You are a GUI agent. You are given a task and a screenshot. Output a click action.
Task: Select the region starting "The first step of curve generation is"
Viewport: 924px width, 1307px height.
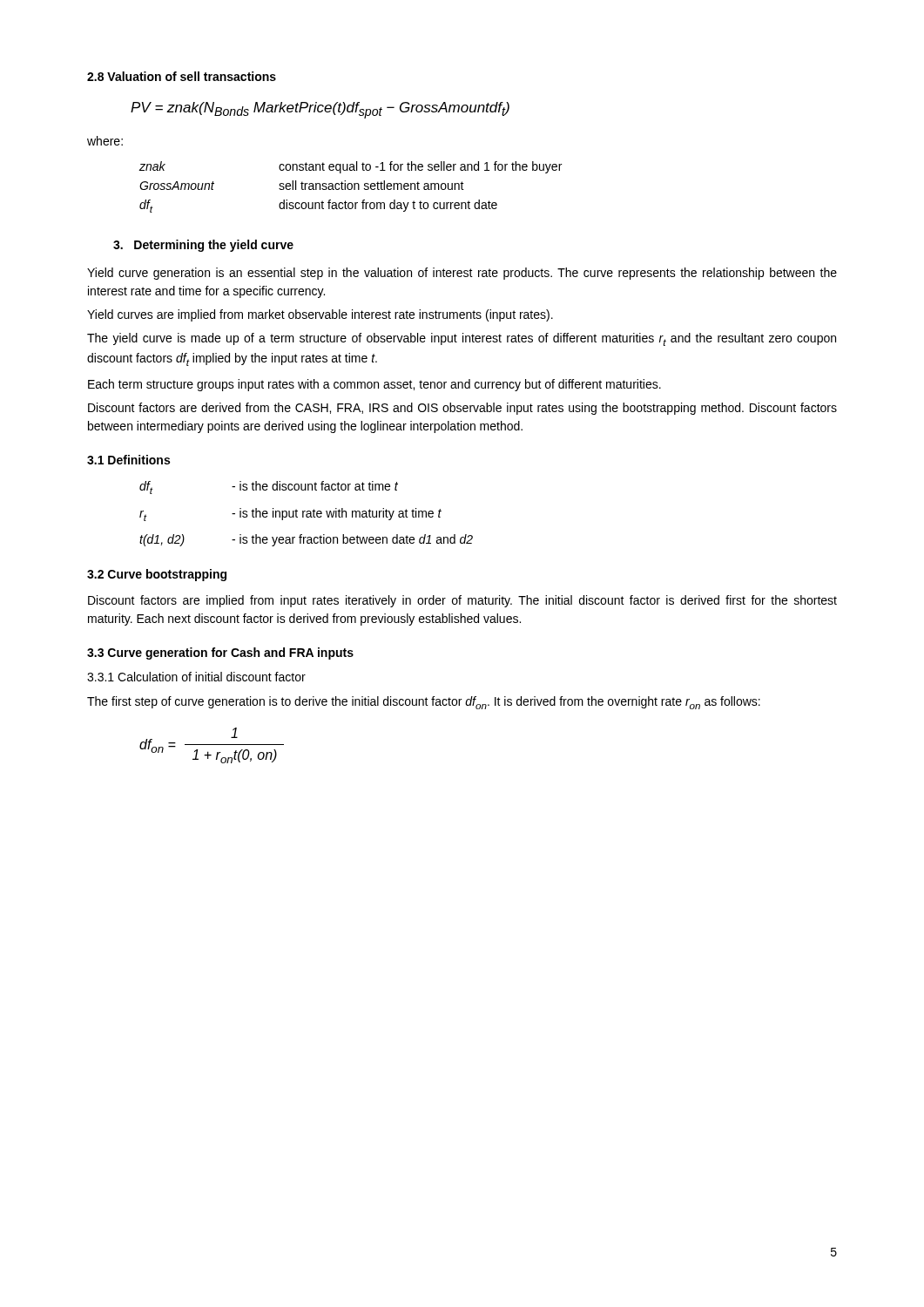(x=424, y=703)
